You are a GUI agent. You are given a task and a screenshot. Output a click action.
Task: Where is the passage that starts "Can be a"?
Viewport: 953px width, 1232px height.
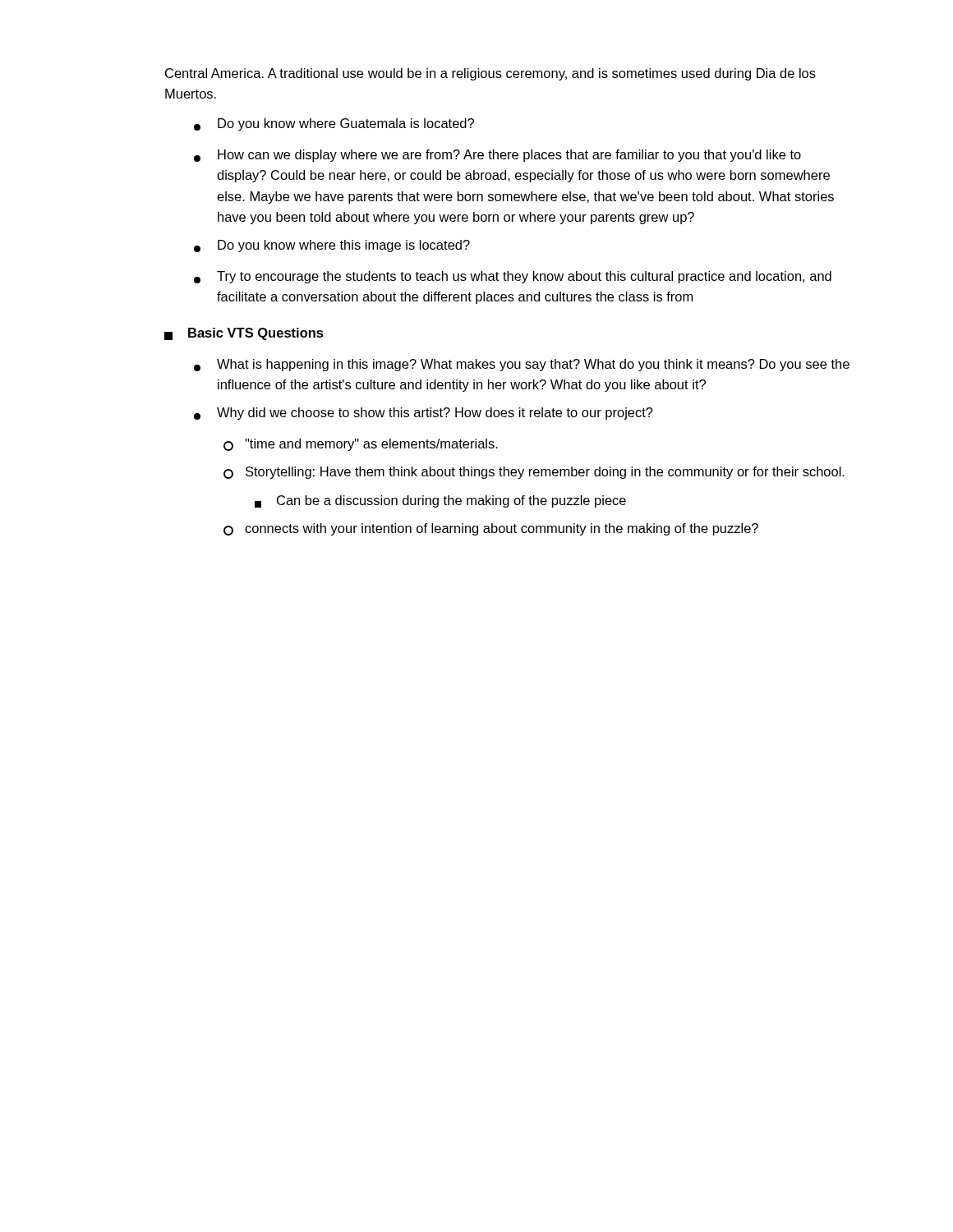point(555,502)
